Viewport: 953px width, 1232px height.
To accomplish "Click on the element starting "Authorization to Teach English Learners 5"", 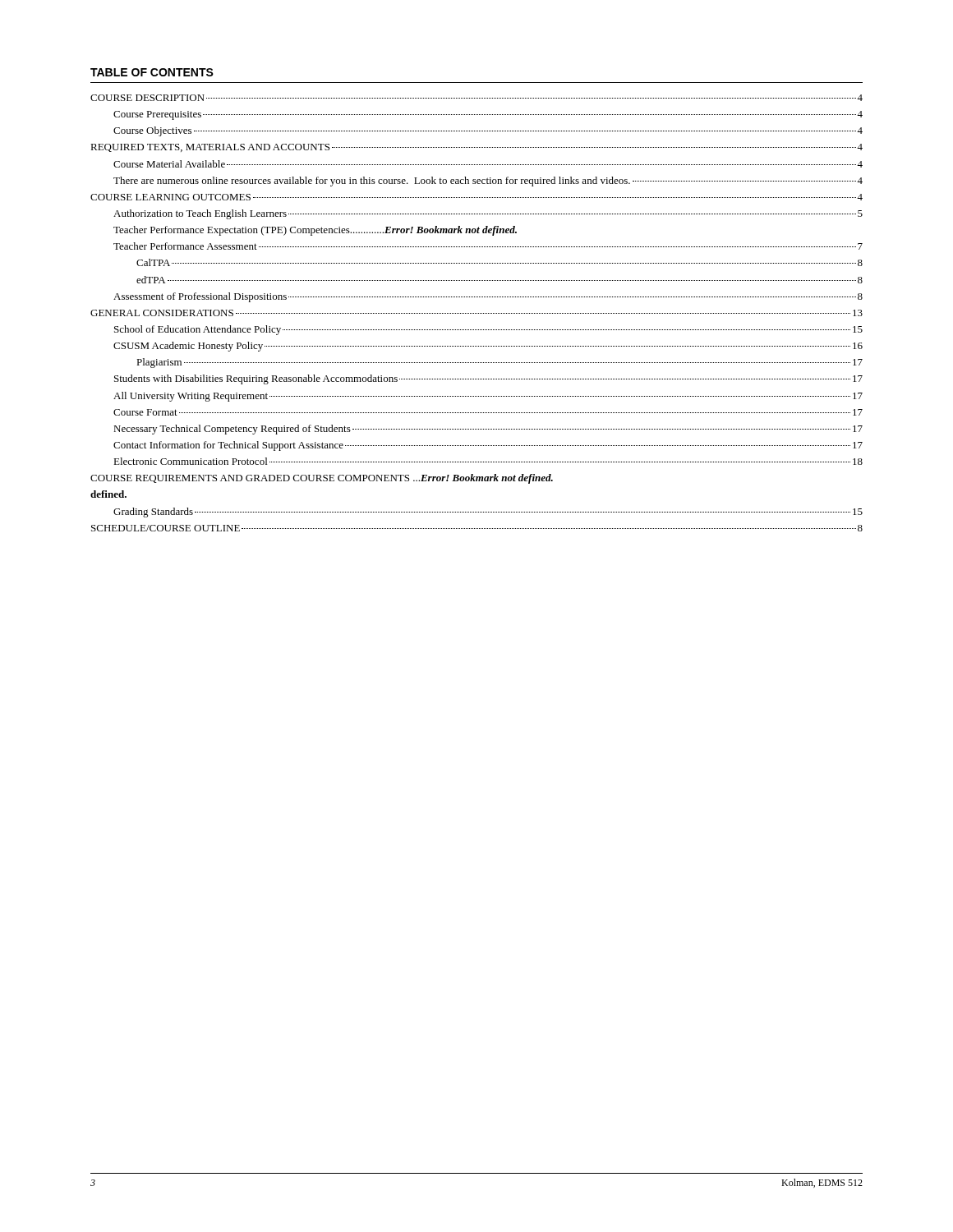I will (488, 214).
